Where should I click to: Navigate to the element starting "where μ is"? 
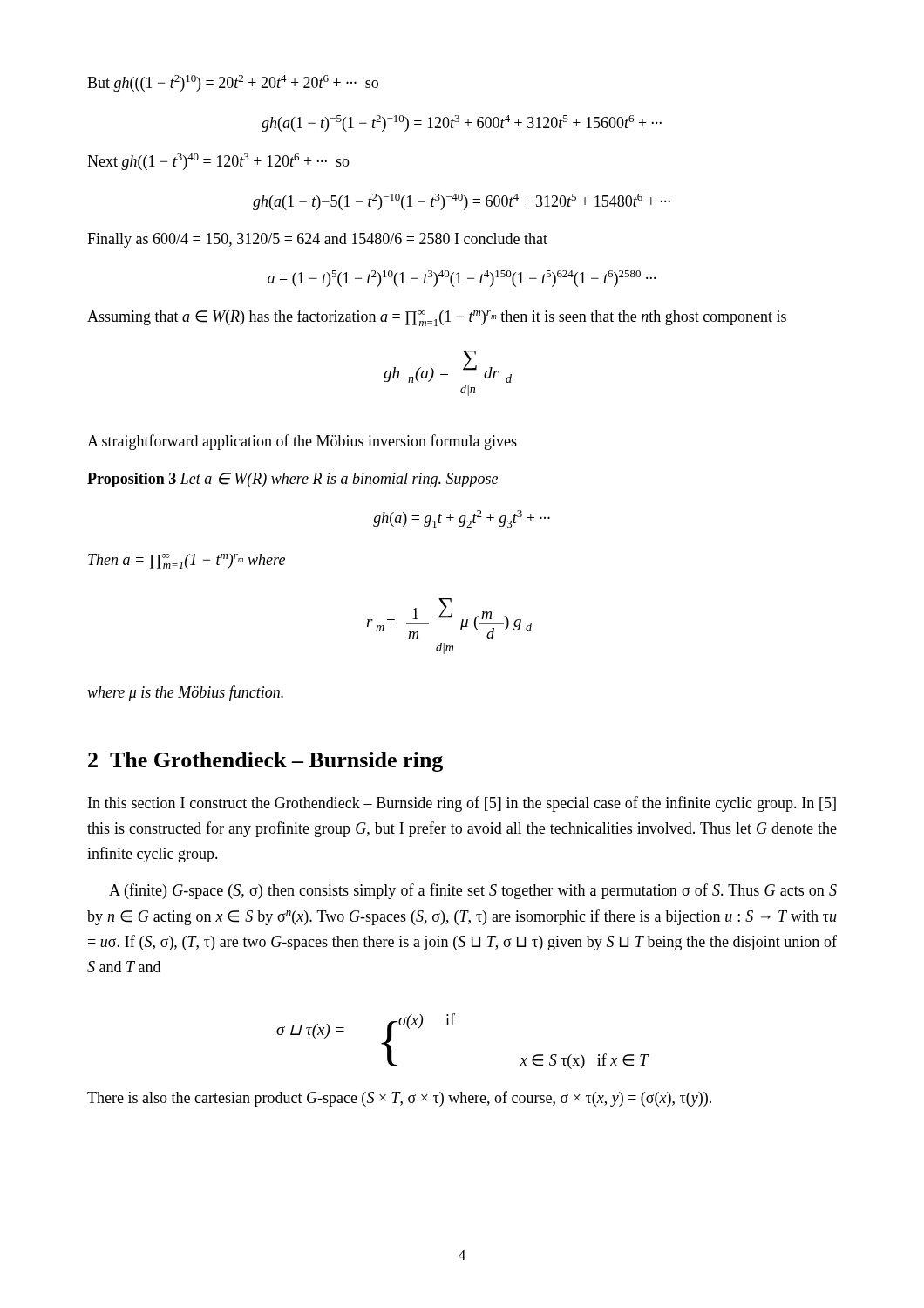click(186, 693)
